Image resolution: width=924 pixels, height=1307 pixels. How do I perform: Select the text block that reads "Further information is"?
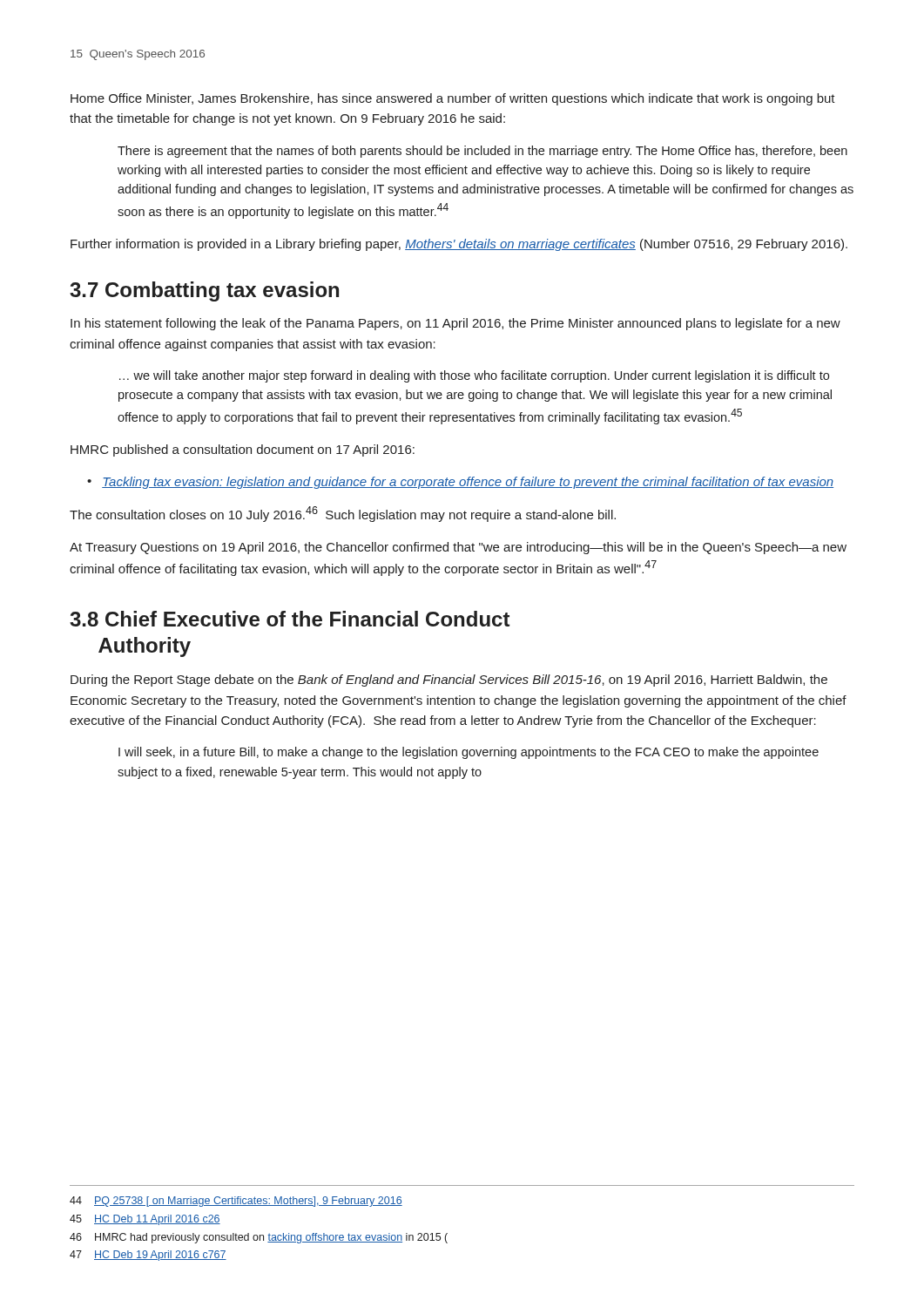(x=459, y=244)
